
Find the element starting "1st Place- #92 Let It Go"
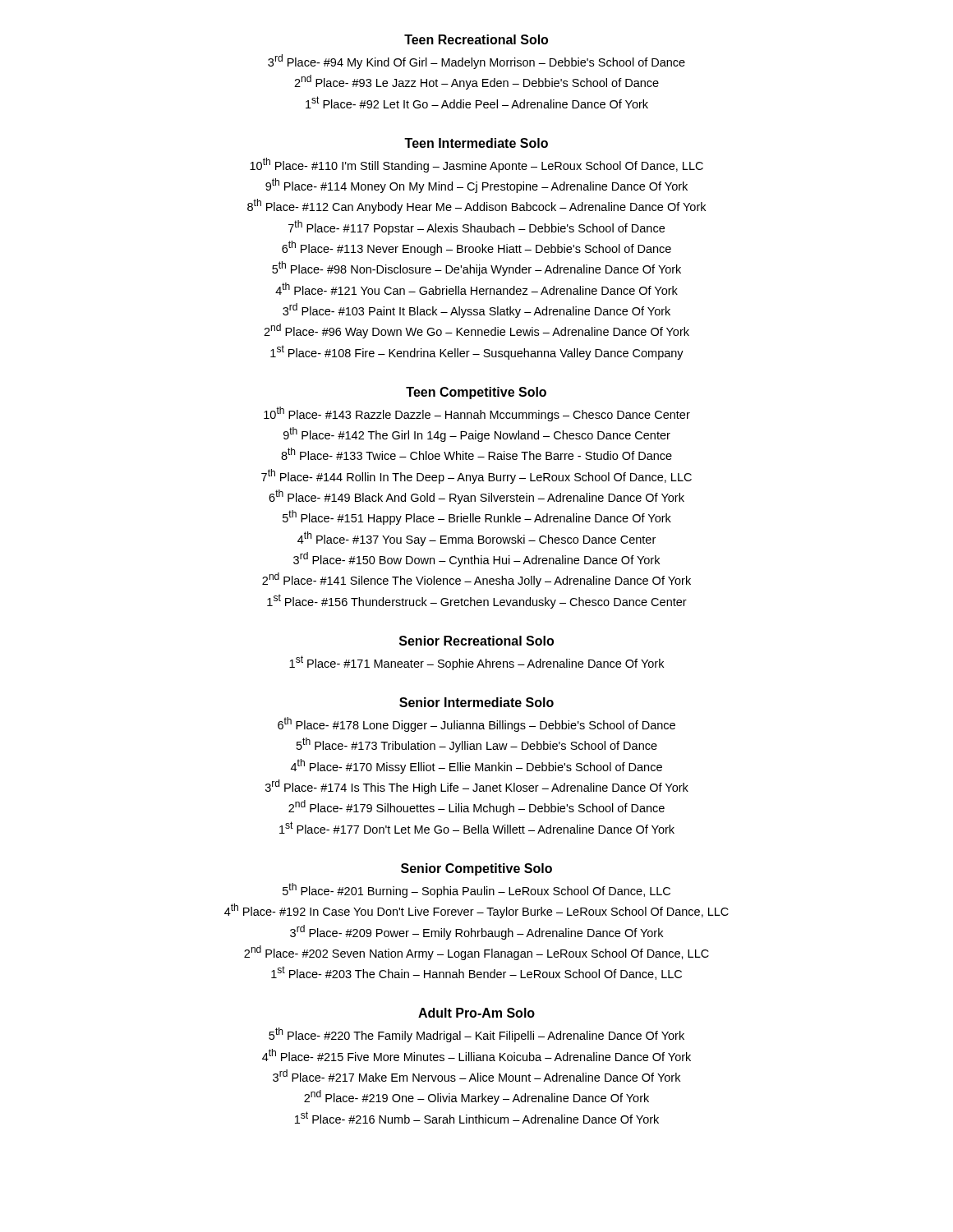[476, 102]
